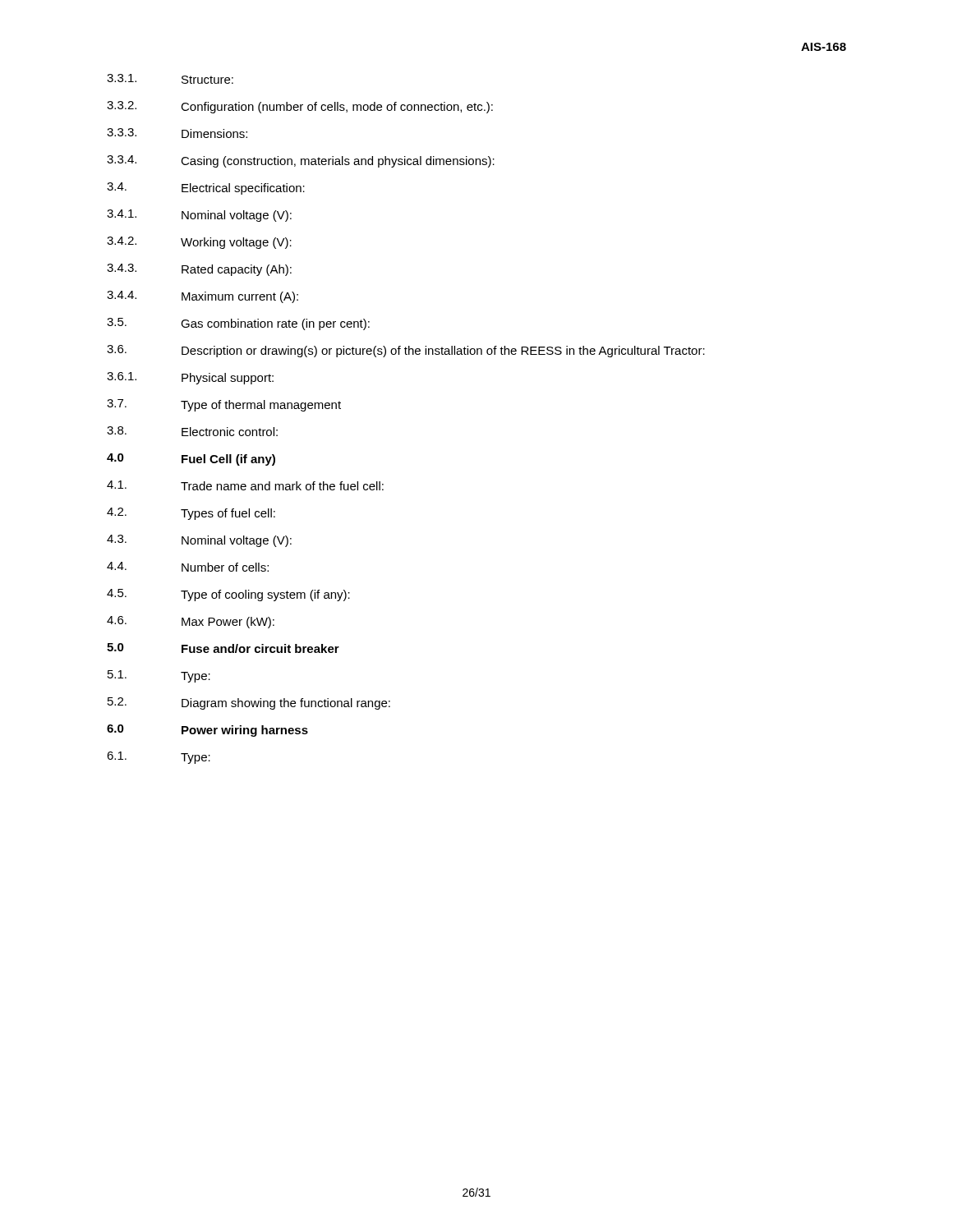Locate the block of text that opens with "4.1. Trade name and mark of the"

click(x=246, y=486)
